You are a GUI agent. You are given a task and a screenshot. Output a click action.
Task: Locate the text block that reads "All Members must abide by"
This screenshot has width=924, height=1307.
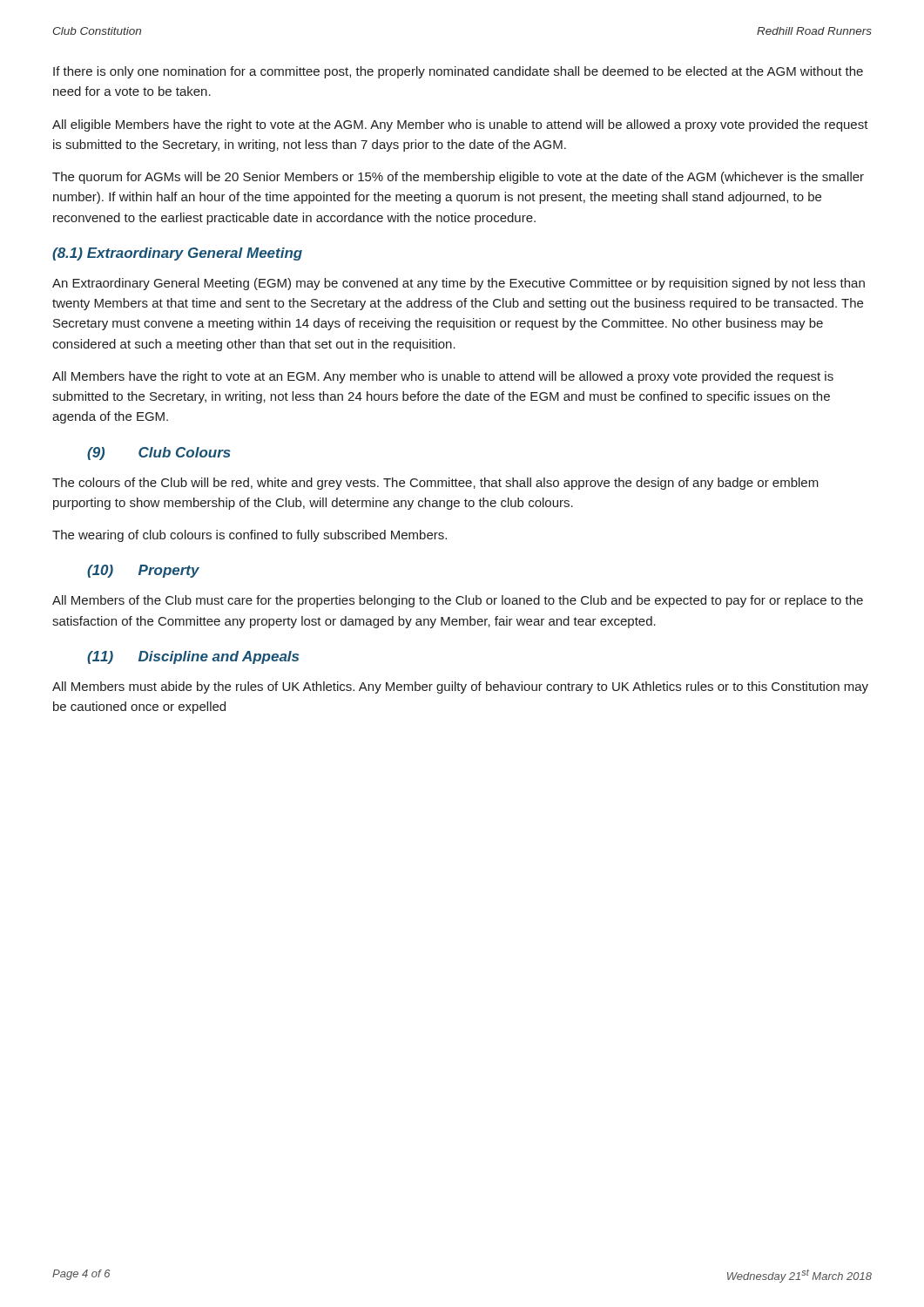tap(460, 696)
